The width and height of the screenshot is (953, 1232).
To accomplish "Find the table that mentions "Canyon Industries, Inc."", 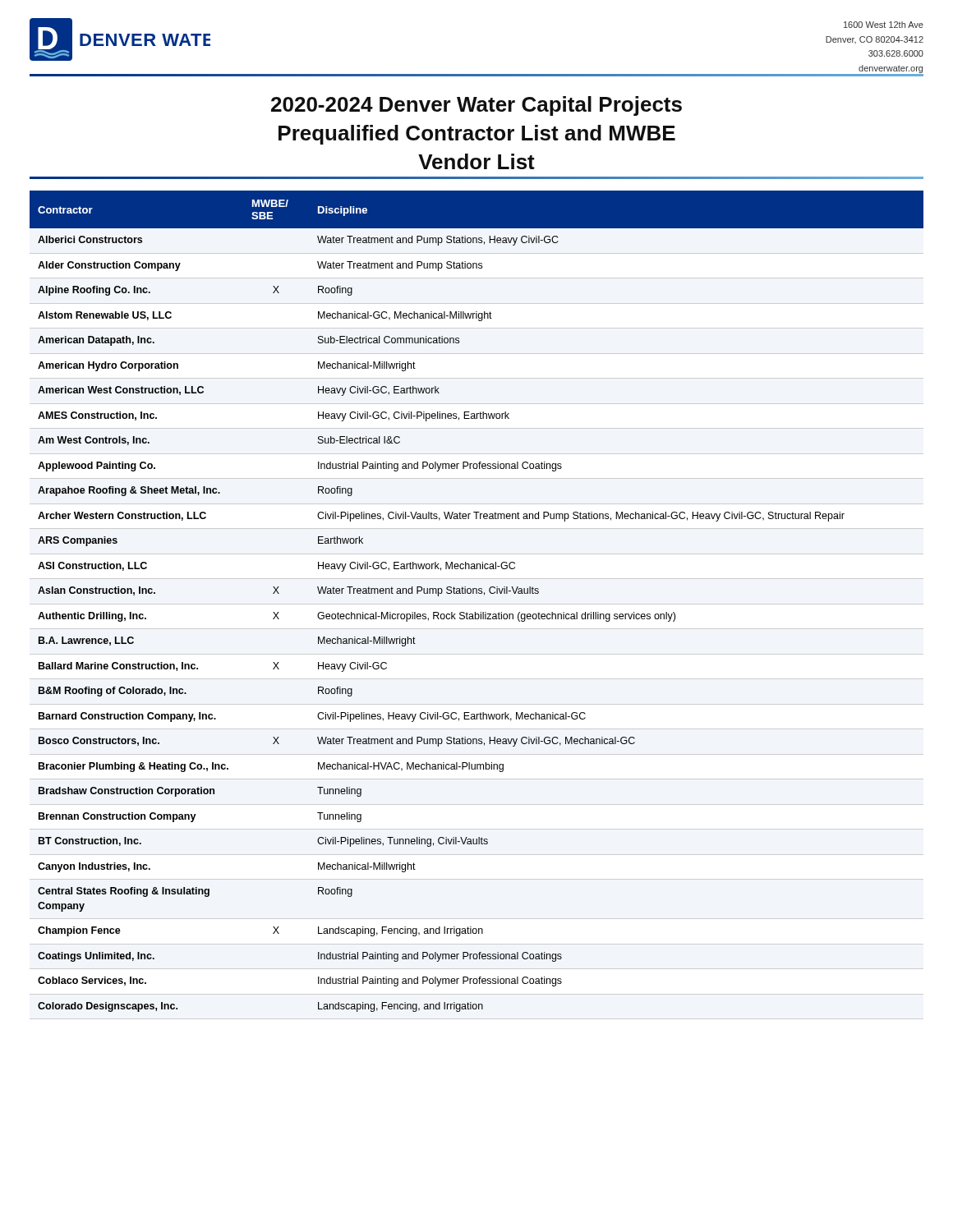I will click(x=476, y=605).
